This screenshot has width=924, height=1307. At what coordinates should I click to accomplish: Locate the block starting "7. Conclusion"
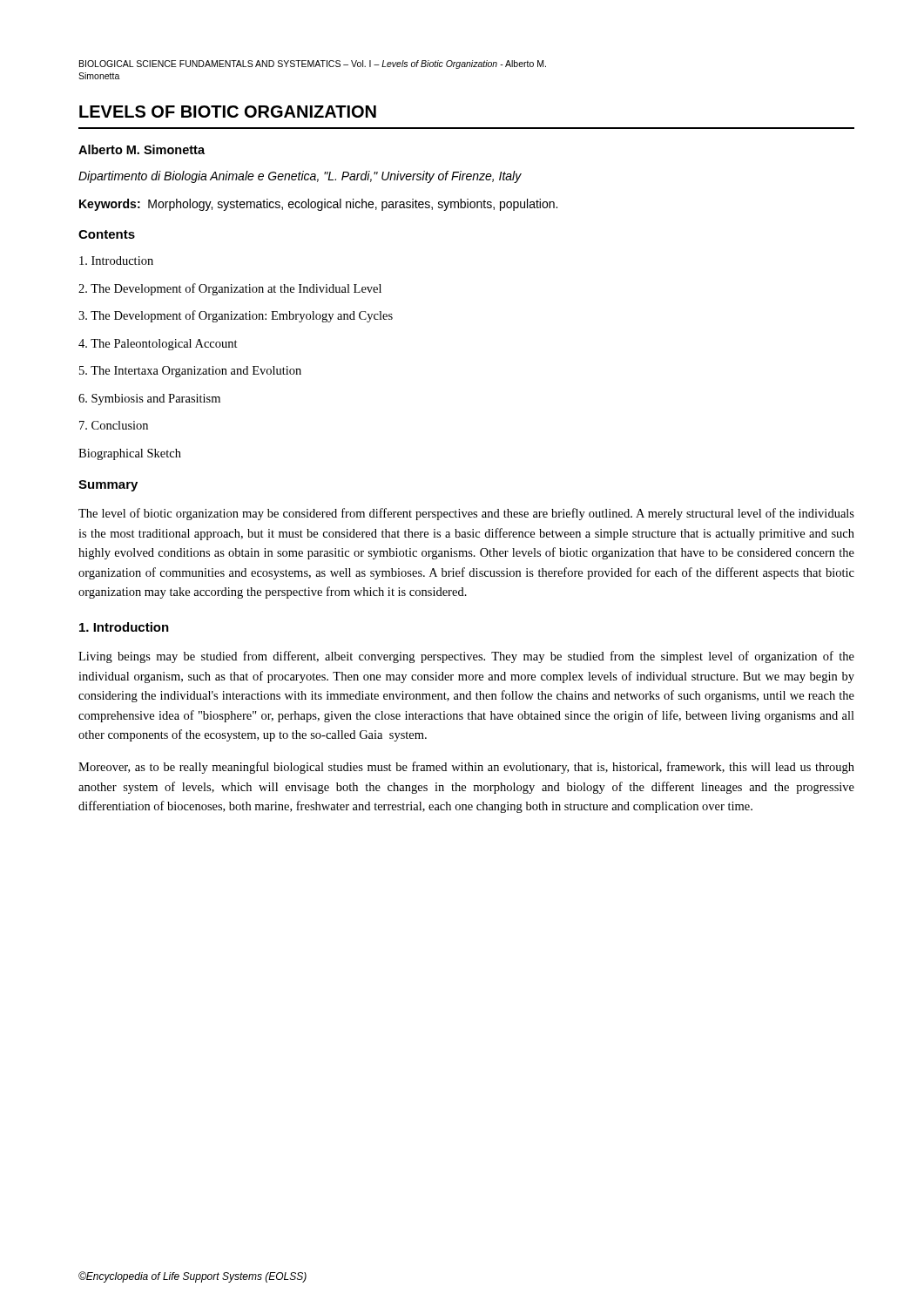[114, 425]
